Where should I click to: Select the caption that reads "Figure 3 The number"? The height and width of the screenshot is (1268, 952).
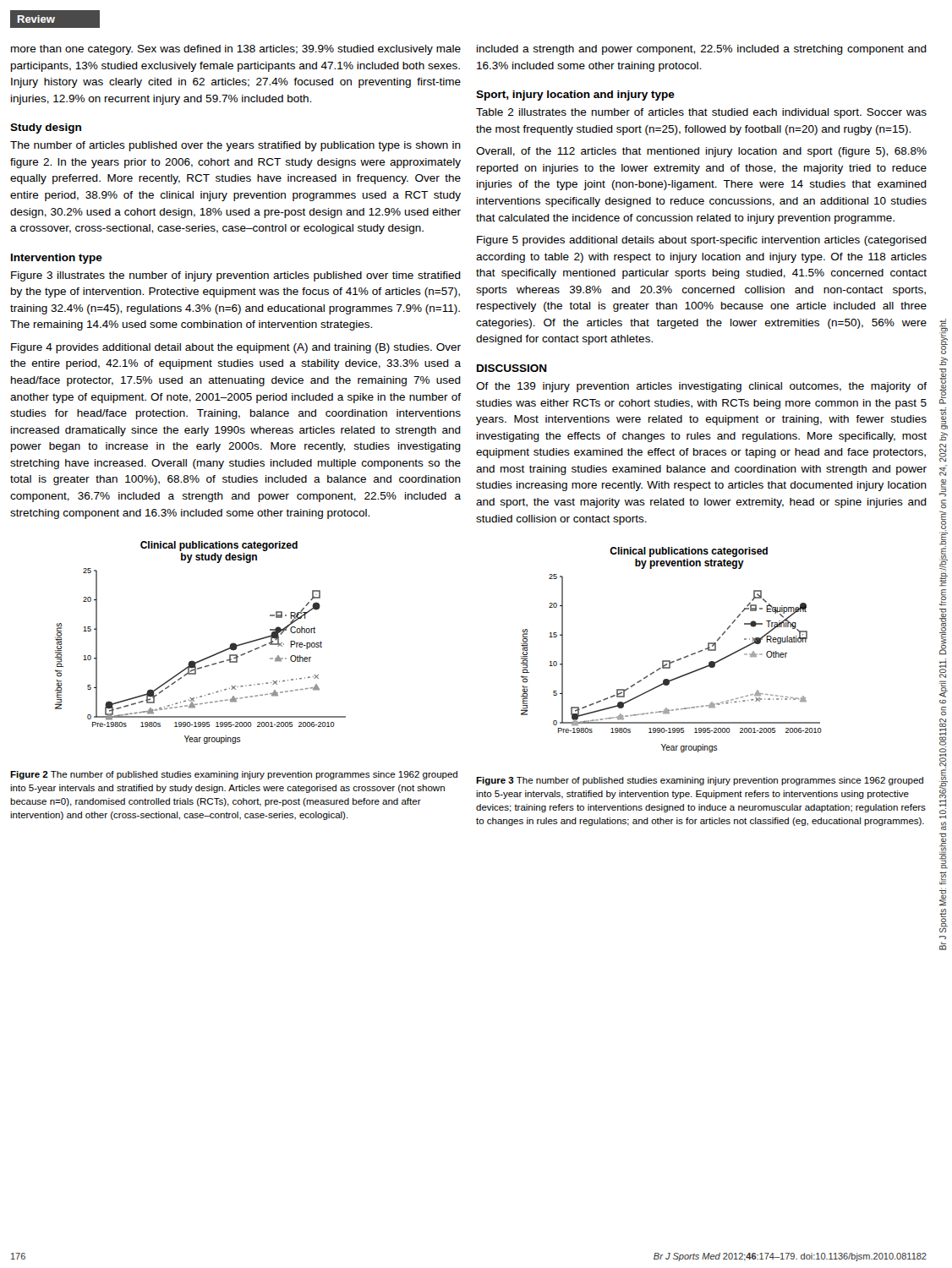click(x=701, y=801)
